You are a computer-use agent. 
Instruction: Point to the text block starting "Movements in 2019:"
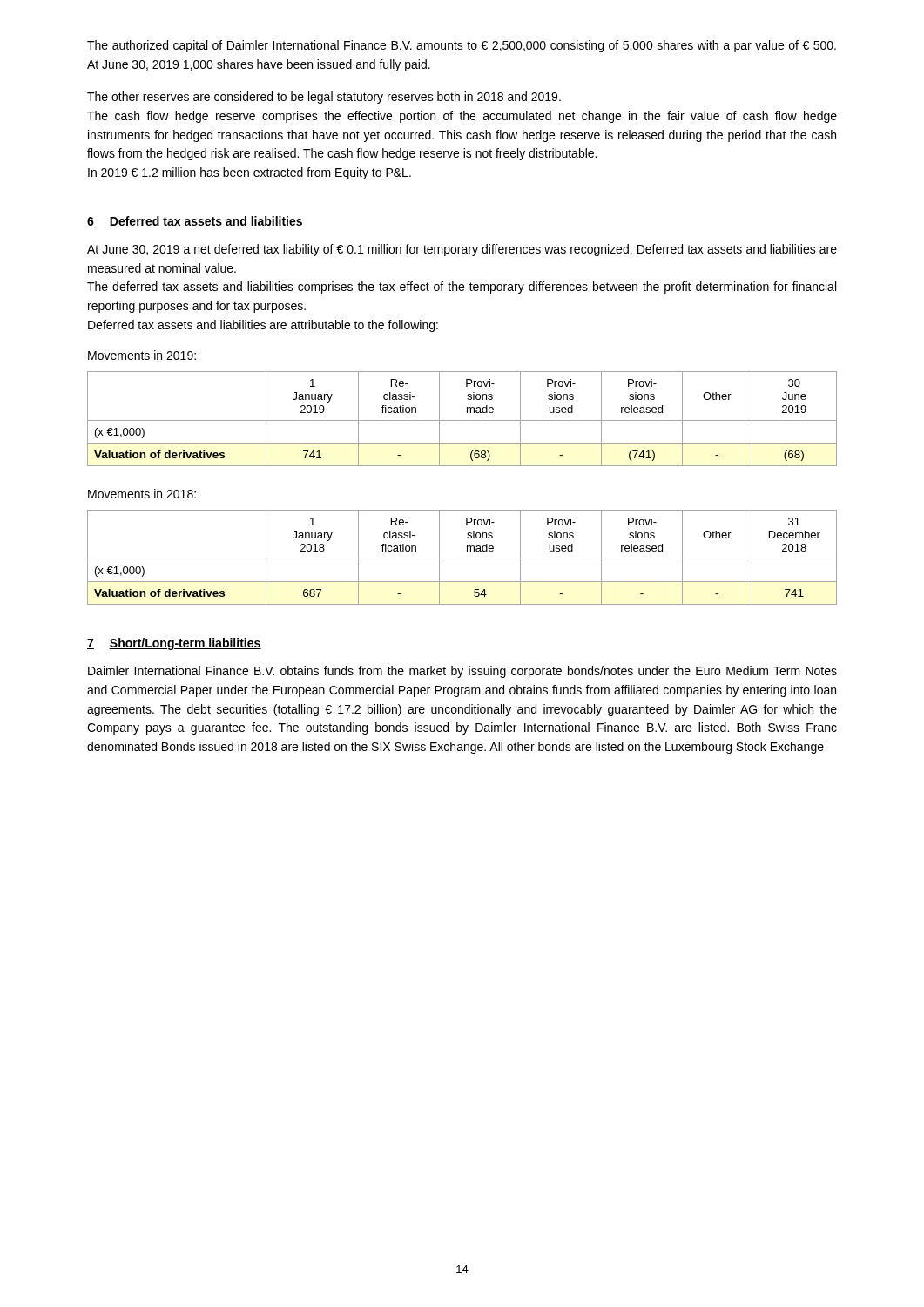(142, 356)
